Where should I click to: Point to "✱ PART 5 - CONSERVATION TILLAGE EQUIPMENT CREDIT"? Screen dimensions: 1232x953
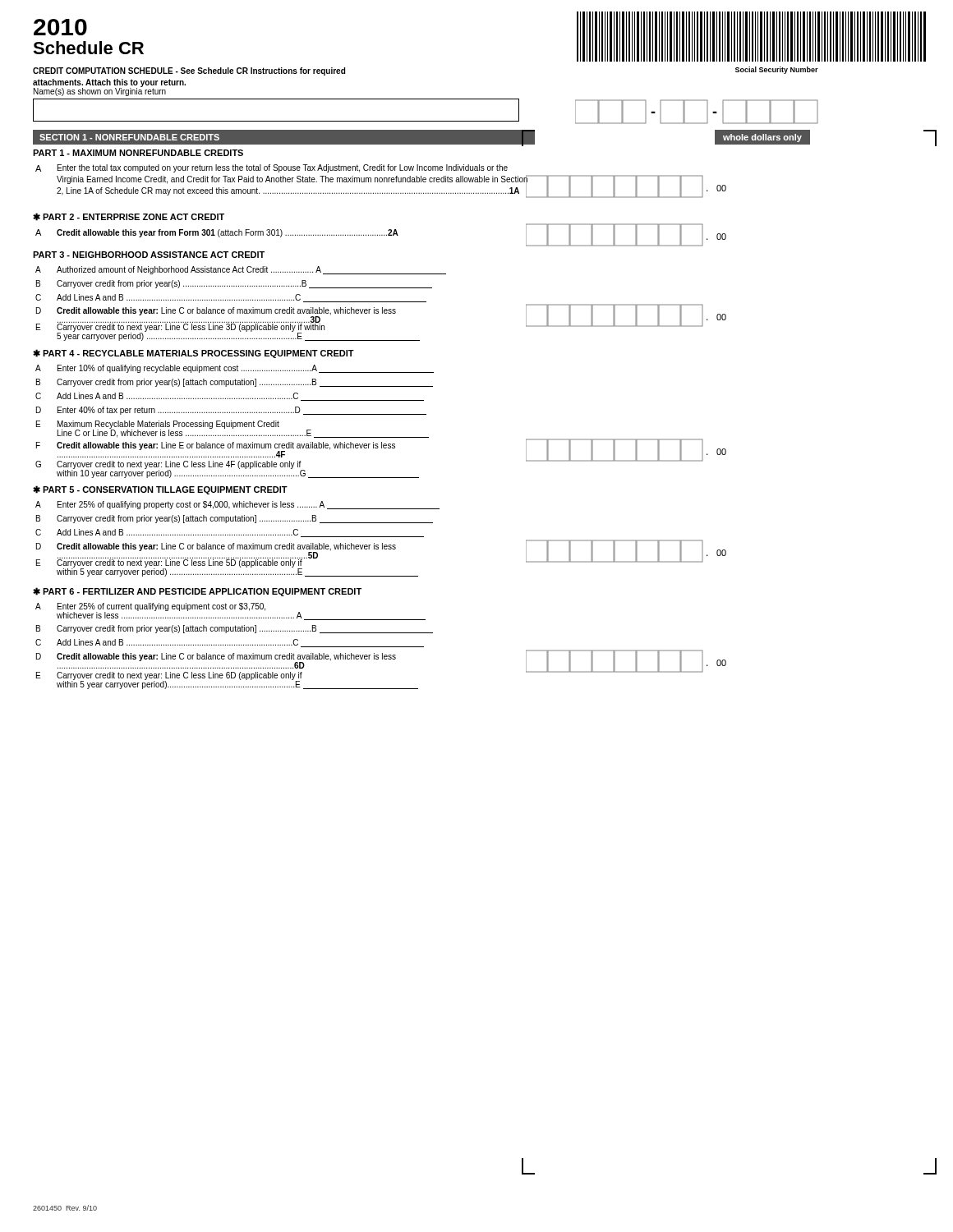[x=160, y=489]
